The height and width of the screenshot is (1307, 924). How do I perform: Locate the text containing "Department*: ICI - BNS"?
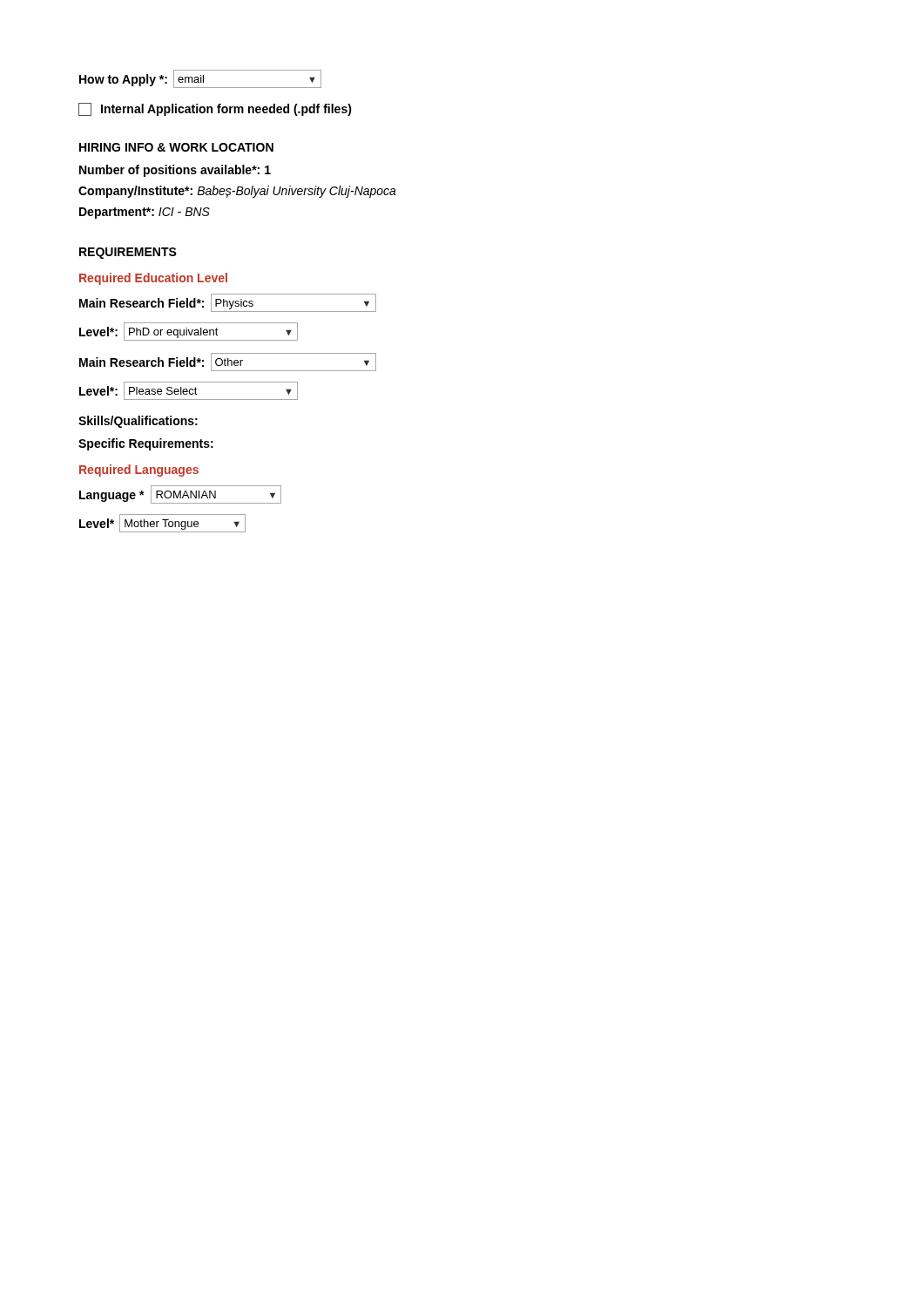click(x=144, y=212)
